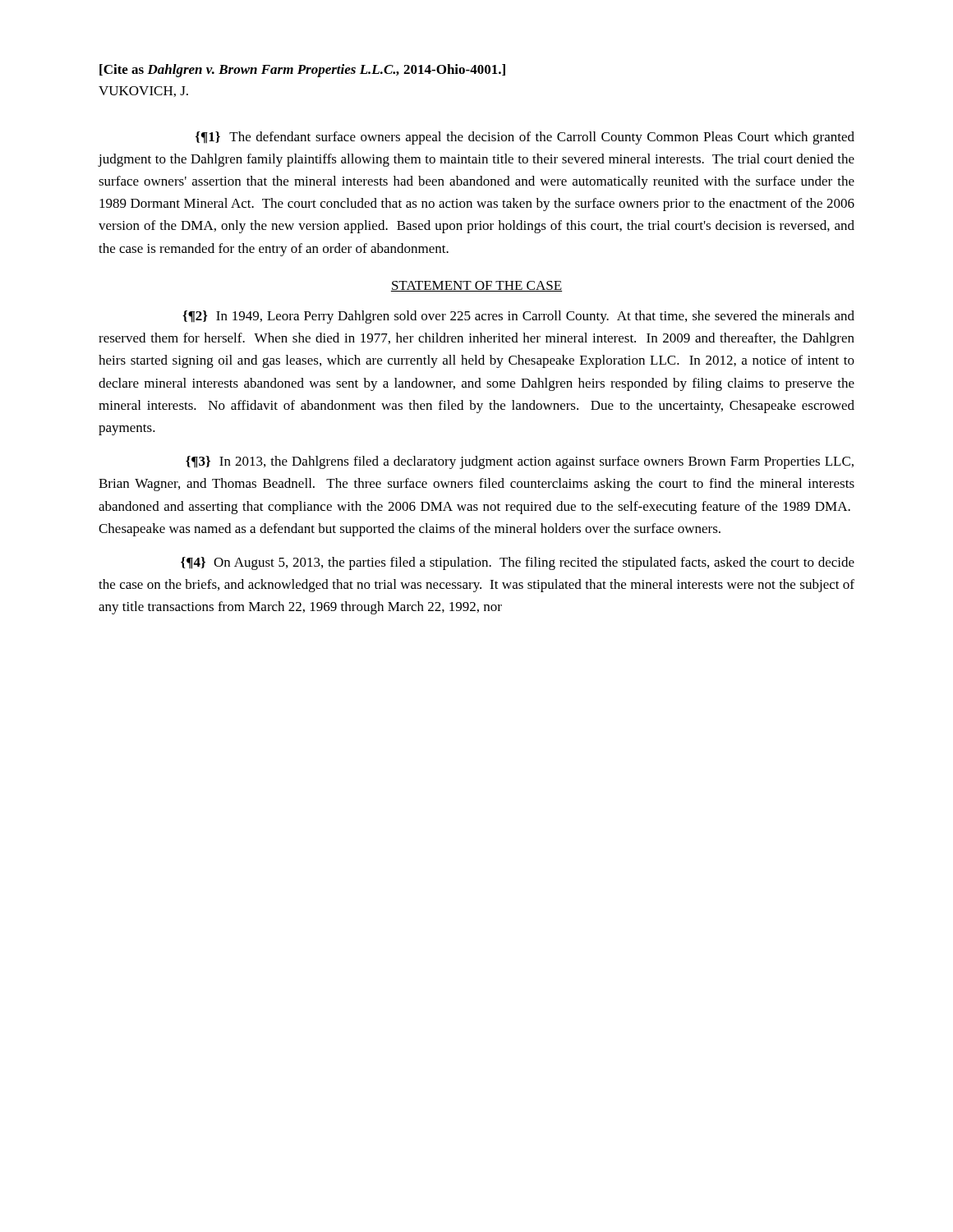This screenshot has width=953, height=1232.
Task: Point to the block beginning "{¶2} In 1949, Leora Perry"
Action: click(x=476, y=372)
